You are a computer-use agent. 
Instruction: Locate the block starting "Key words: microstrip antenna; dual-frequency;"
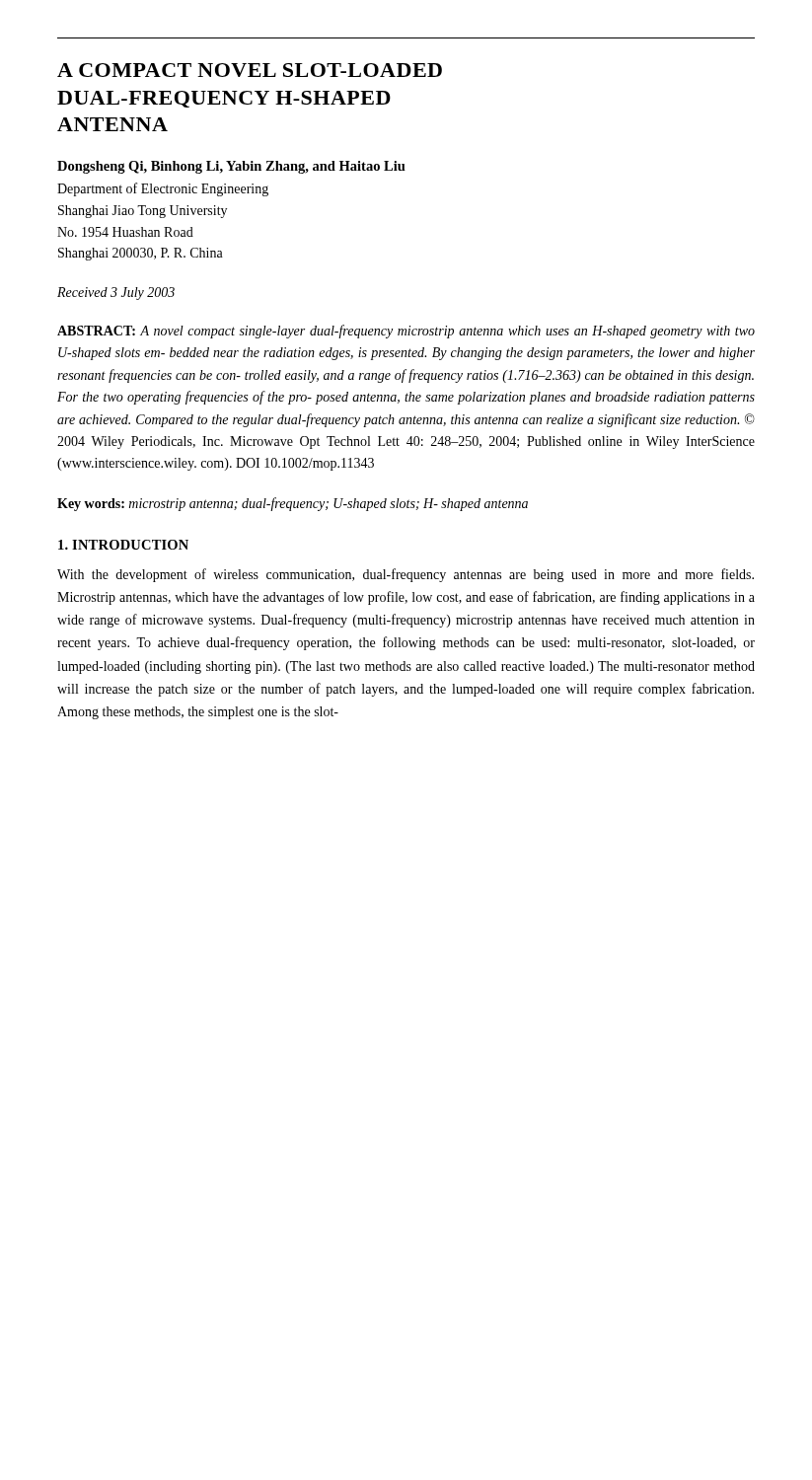pyautogui.click(x=293, y=503)
